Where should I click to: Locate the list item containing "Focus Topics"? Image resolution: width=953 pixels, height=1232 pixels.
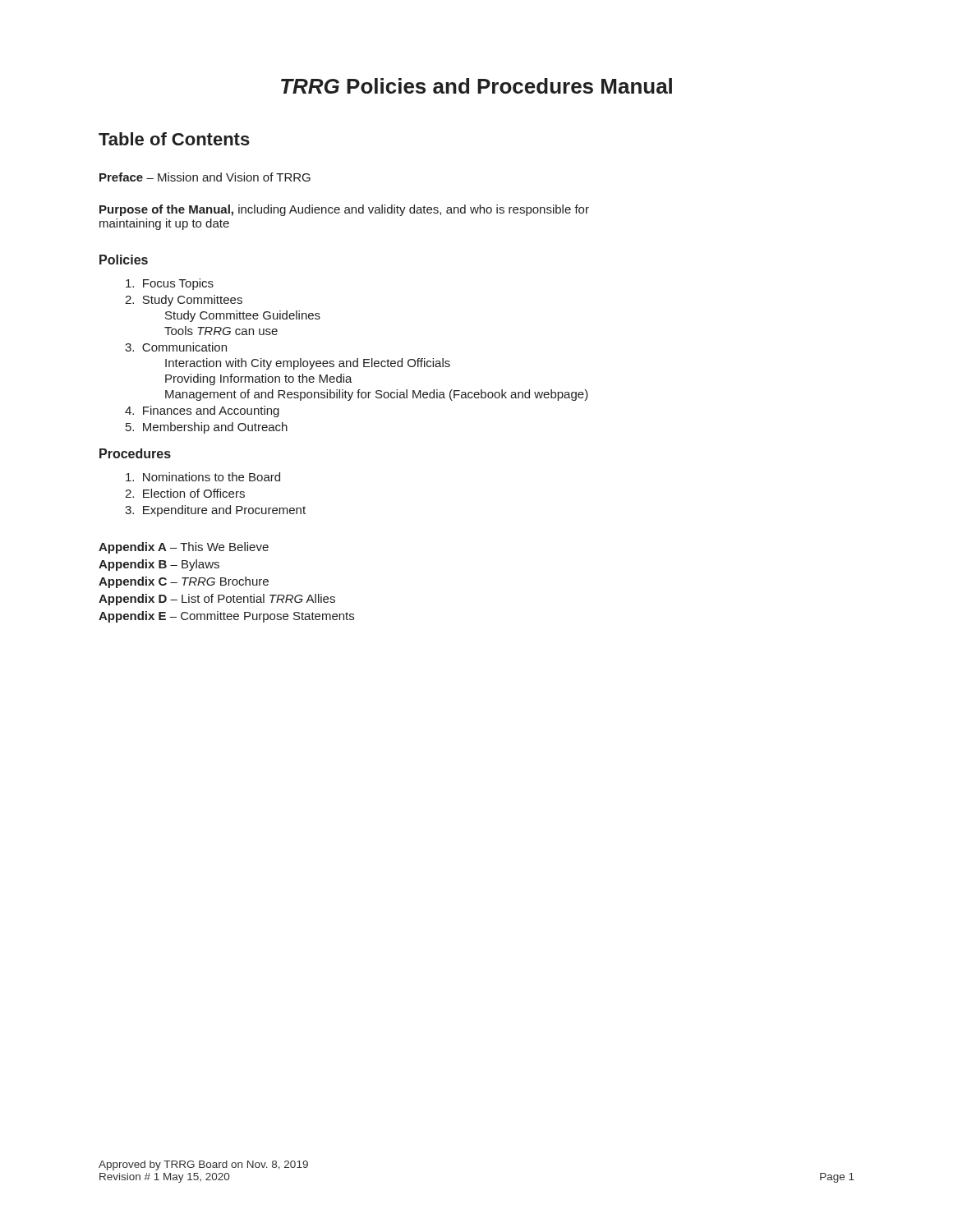click(x=169, y=283)
